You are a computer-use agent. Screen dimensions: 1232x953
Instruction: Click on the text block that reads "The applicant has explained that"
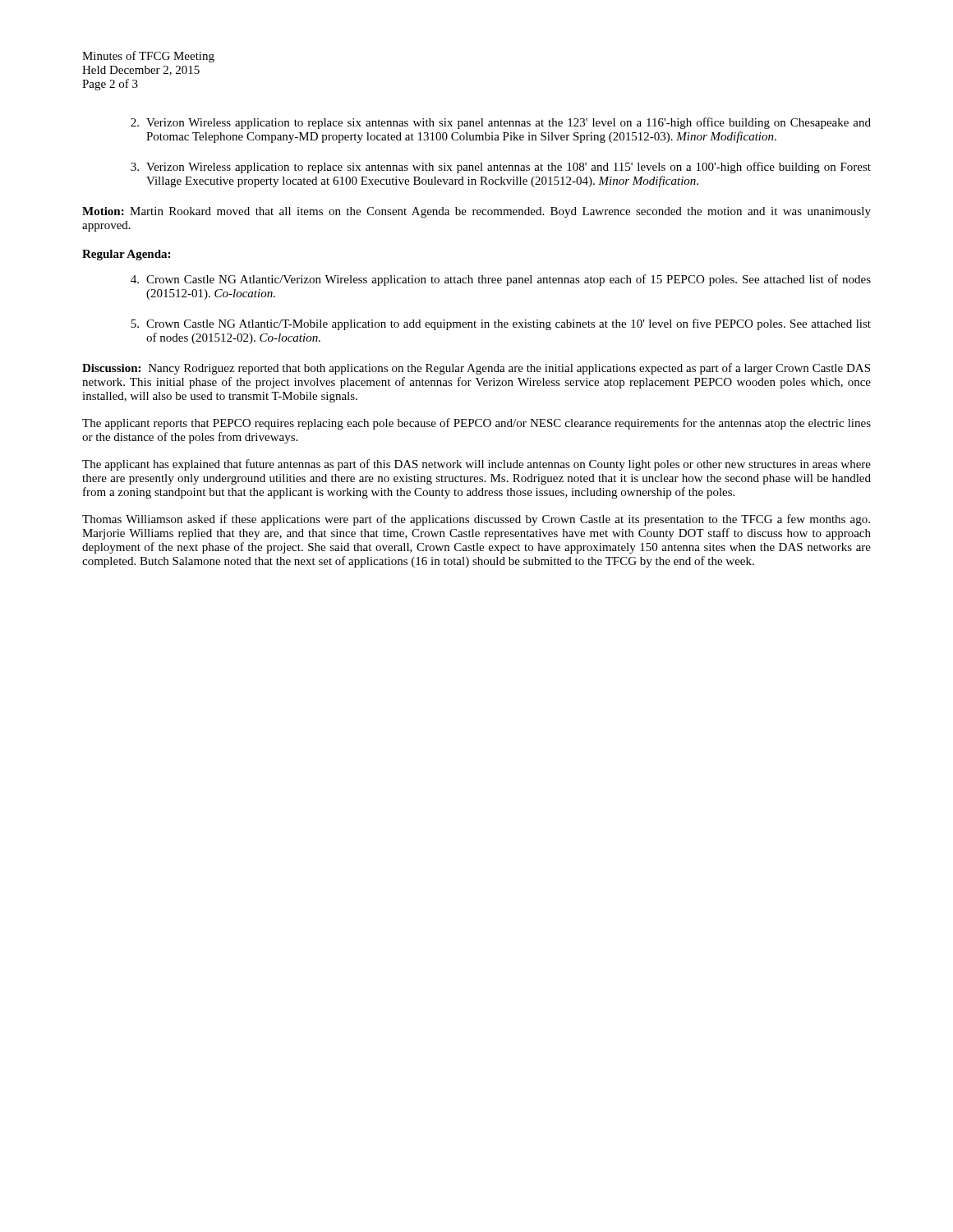[476, 478]
